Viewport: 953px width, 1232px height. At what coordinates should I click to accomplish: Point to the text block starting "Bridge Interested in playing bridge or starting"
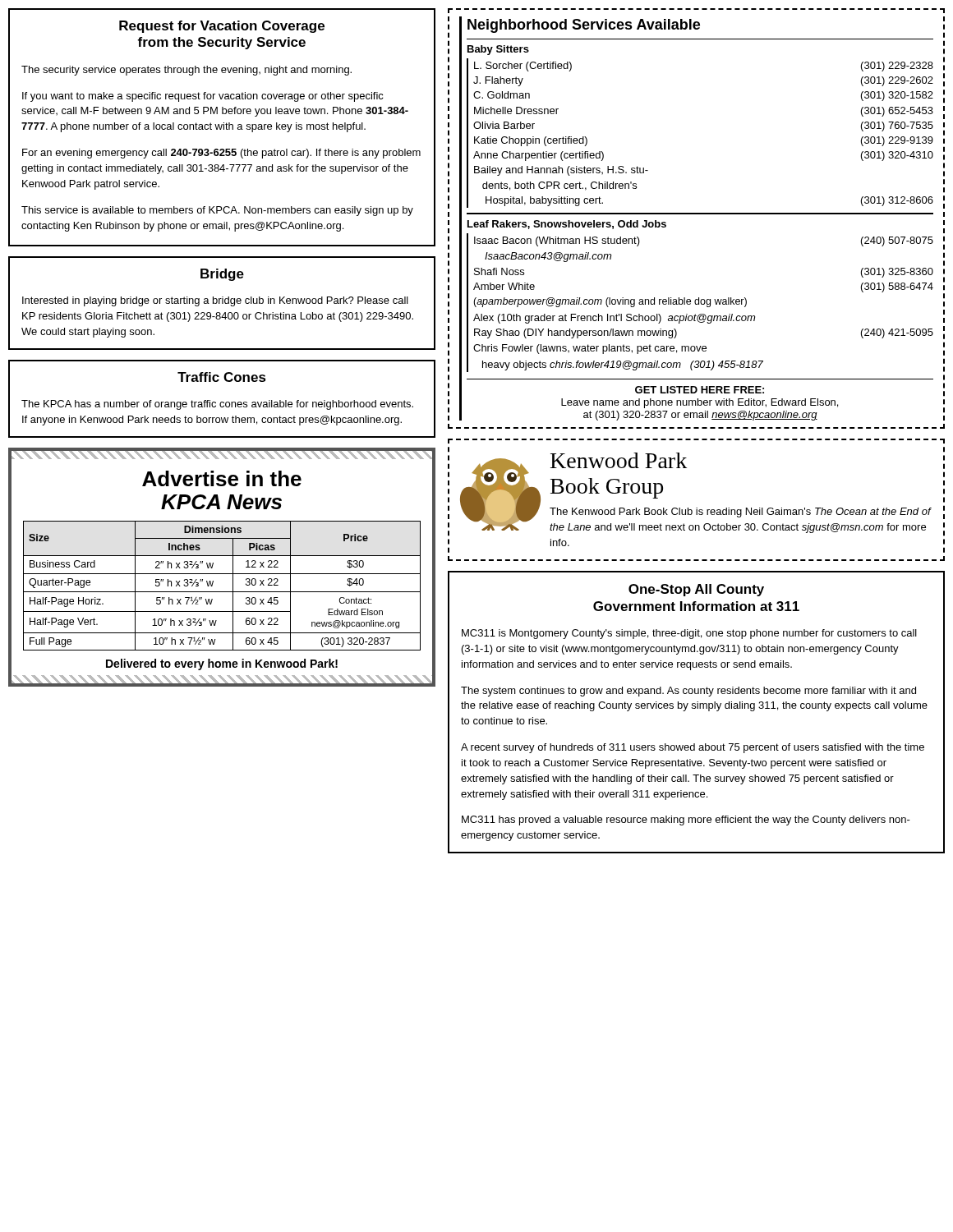click(222, 303)
